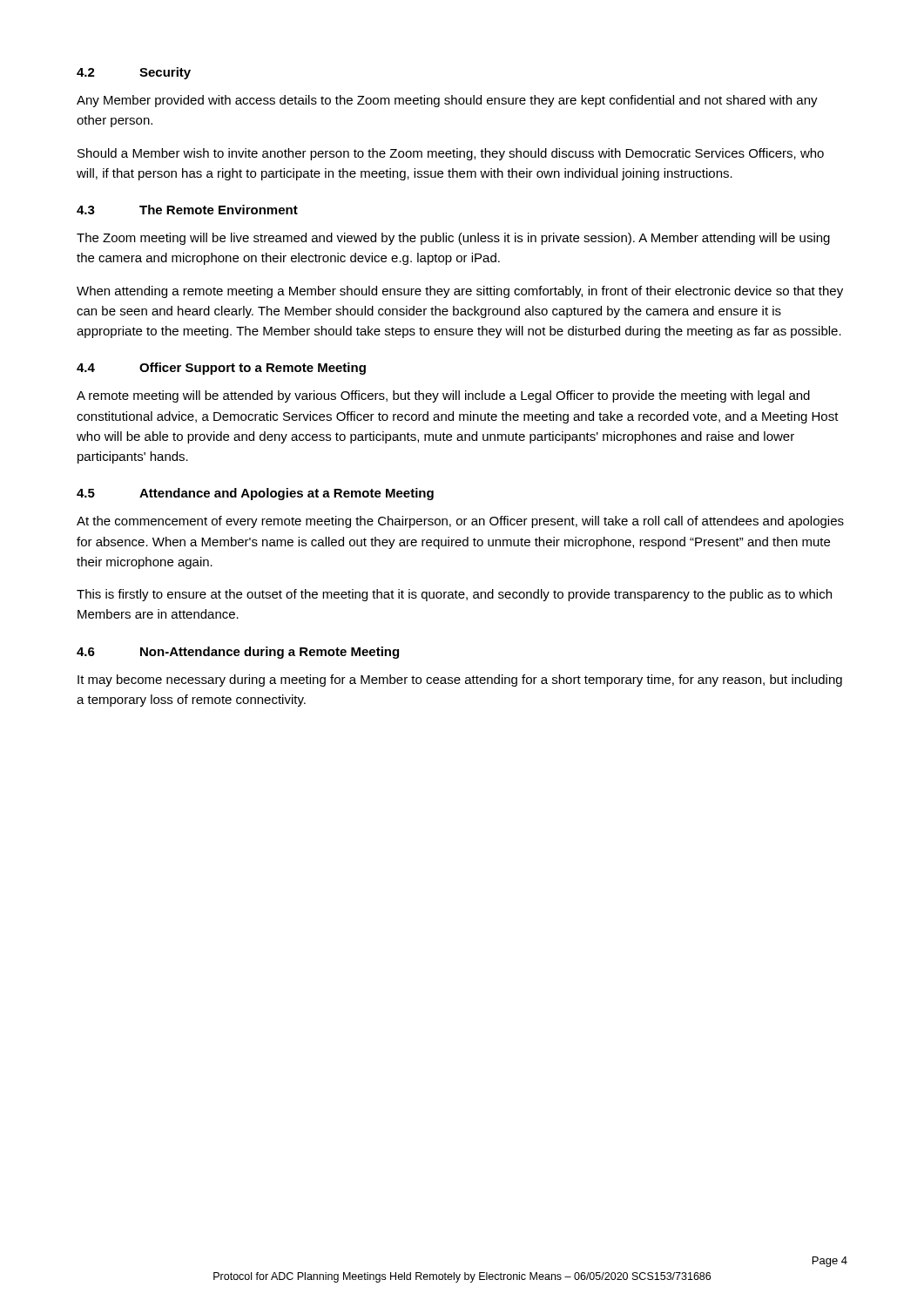
Task: Find the block starting "Any Member provided with"
Action: coord(447,110)
